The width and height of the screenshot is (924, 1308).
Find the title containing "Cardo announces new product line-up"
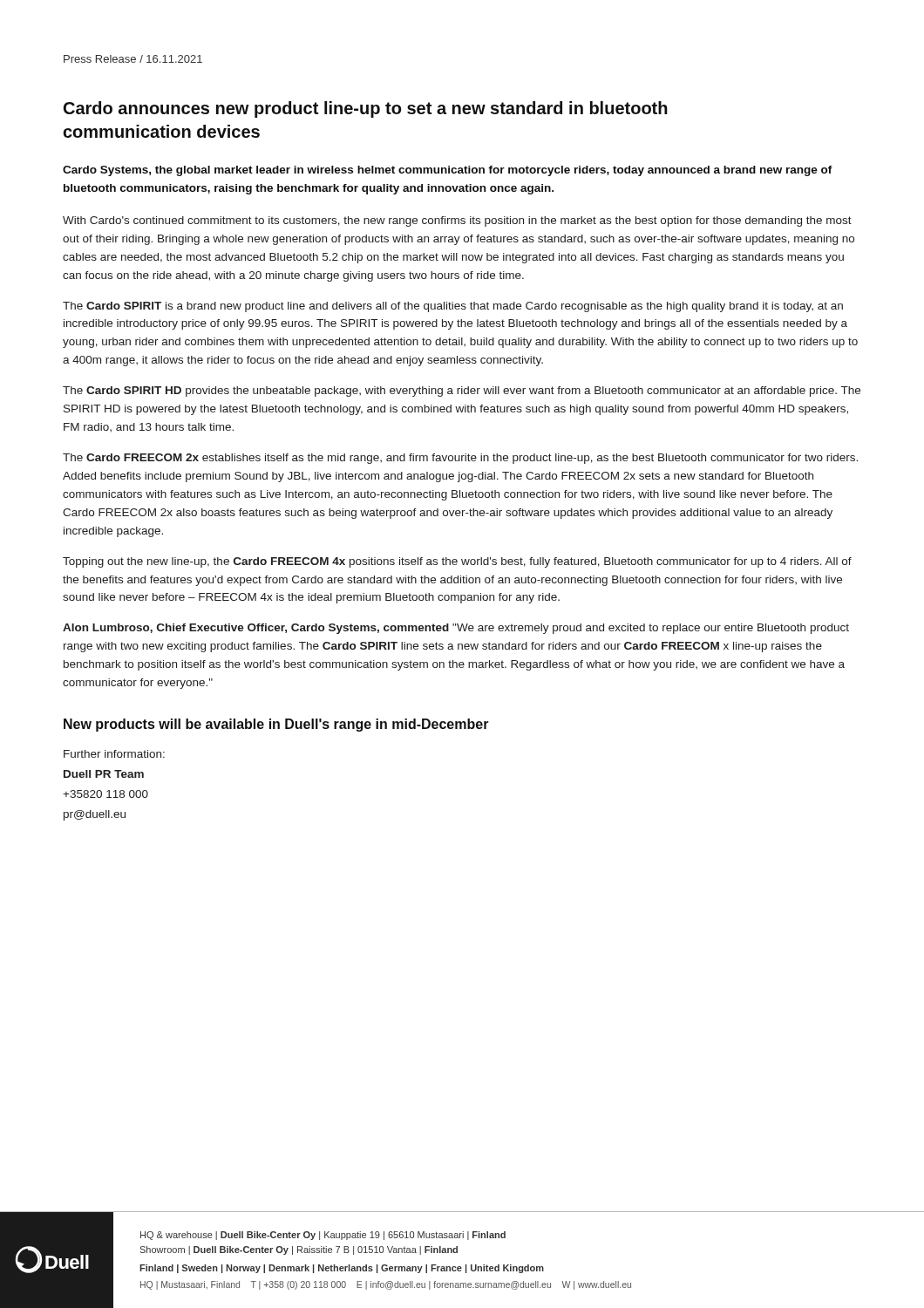365,120
